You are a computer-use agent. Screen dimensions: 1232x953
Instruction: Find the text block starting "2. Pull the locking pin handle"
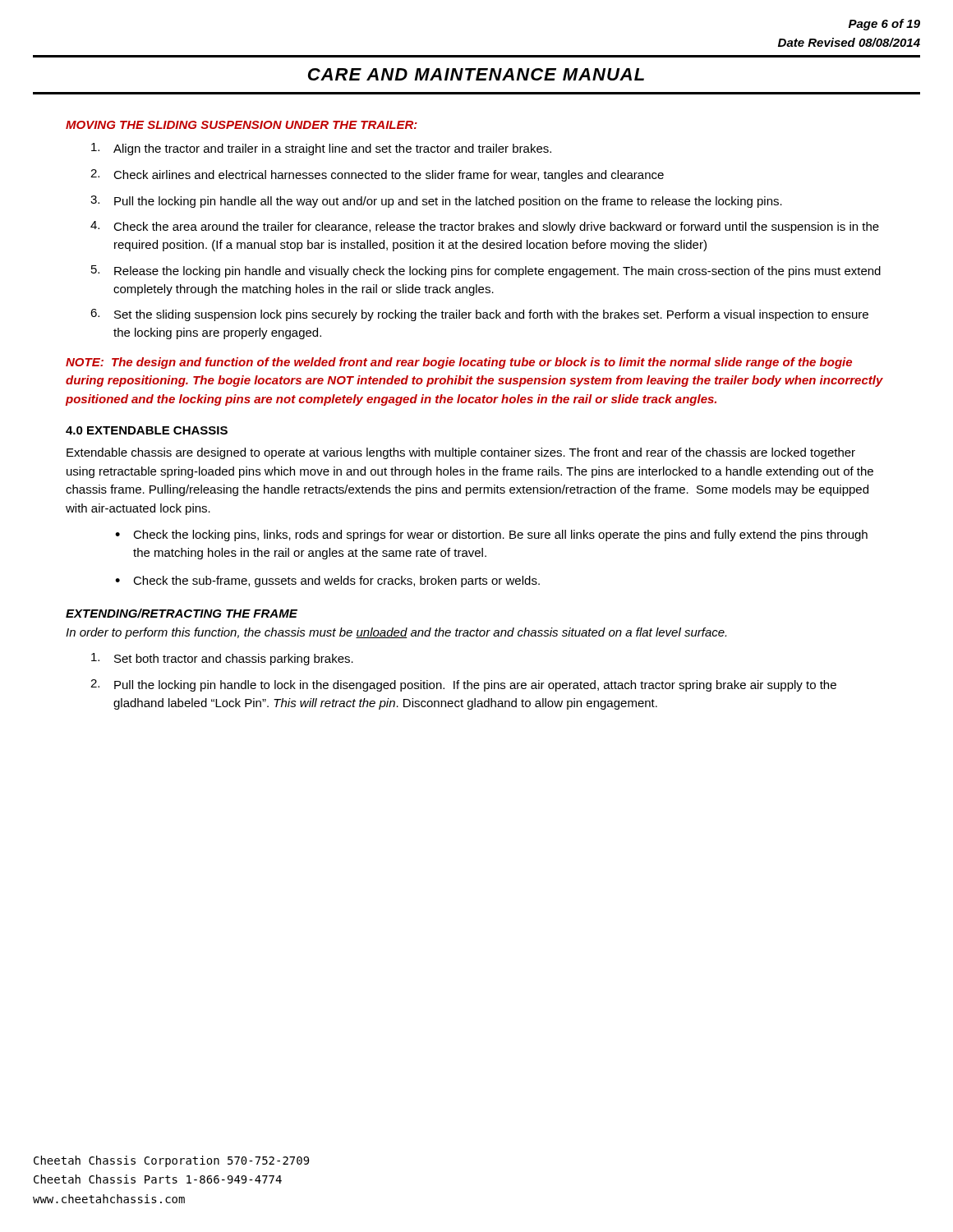(x=489, y=694)
